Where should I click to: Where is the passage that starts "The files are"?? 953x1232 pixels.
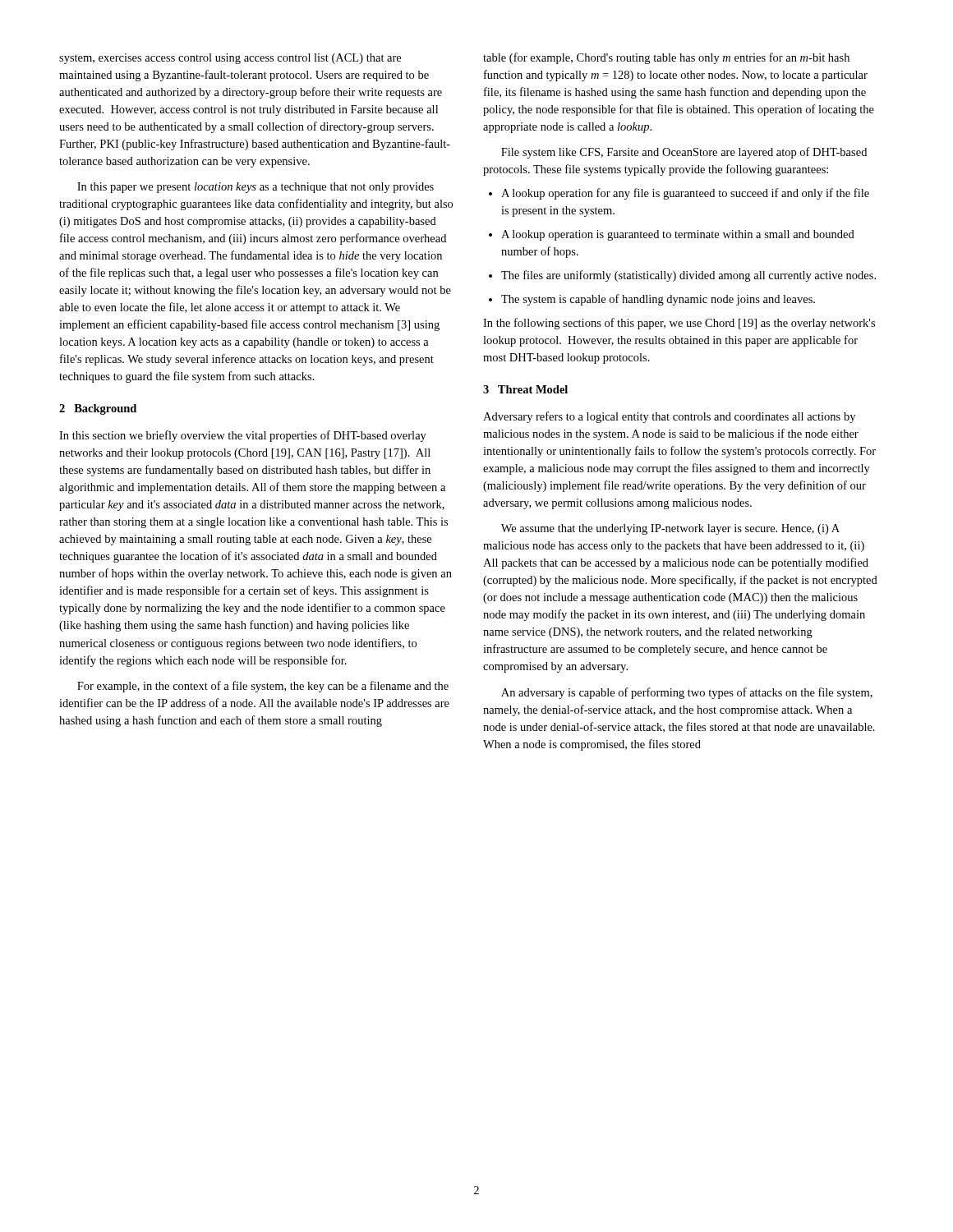tap(680, 276)
